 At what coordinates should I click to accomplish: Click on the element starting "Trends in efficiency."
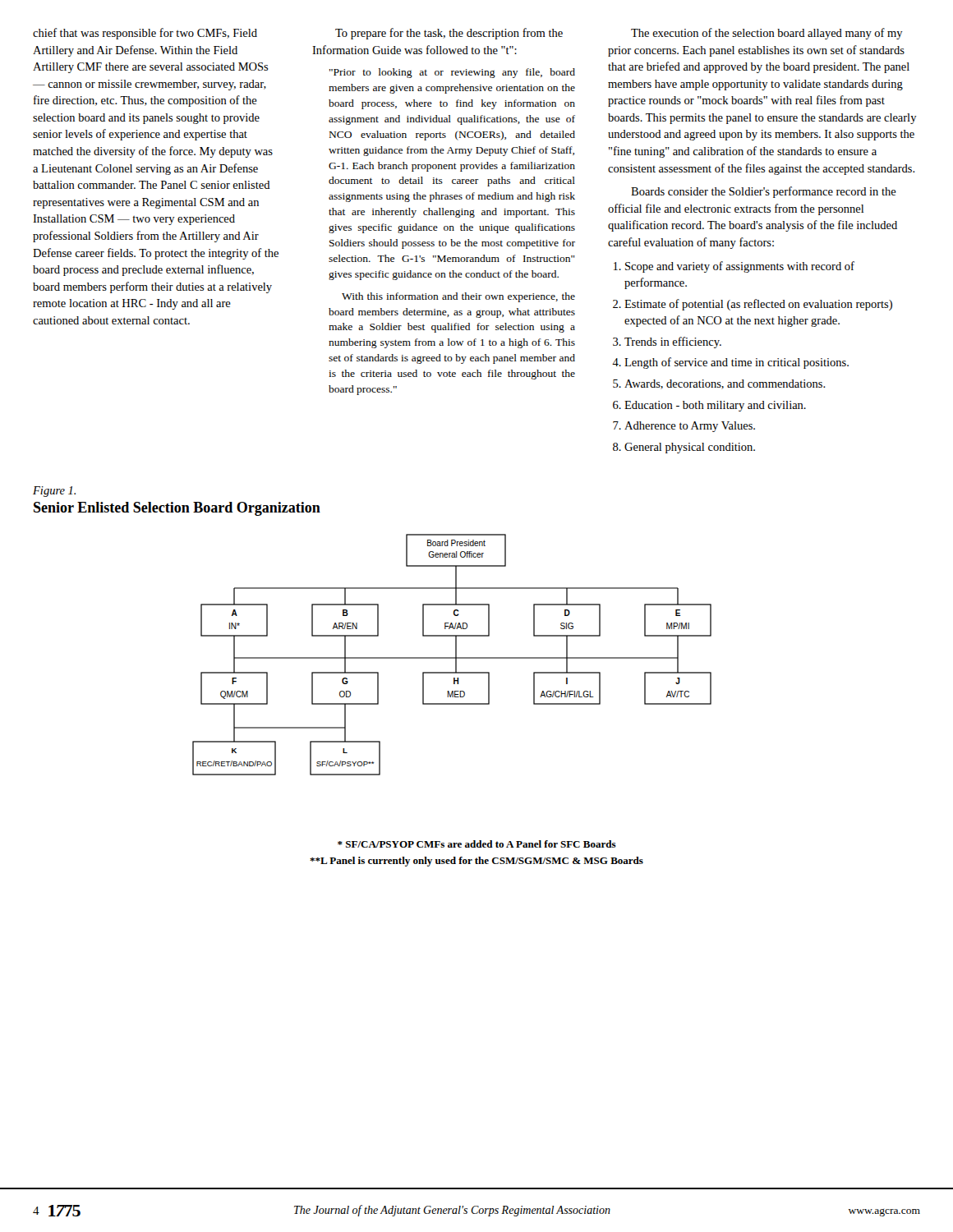[x=673, y=342]
